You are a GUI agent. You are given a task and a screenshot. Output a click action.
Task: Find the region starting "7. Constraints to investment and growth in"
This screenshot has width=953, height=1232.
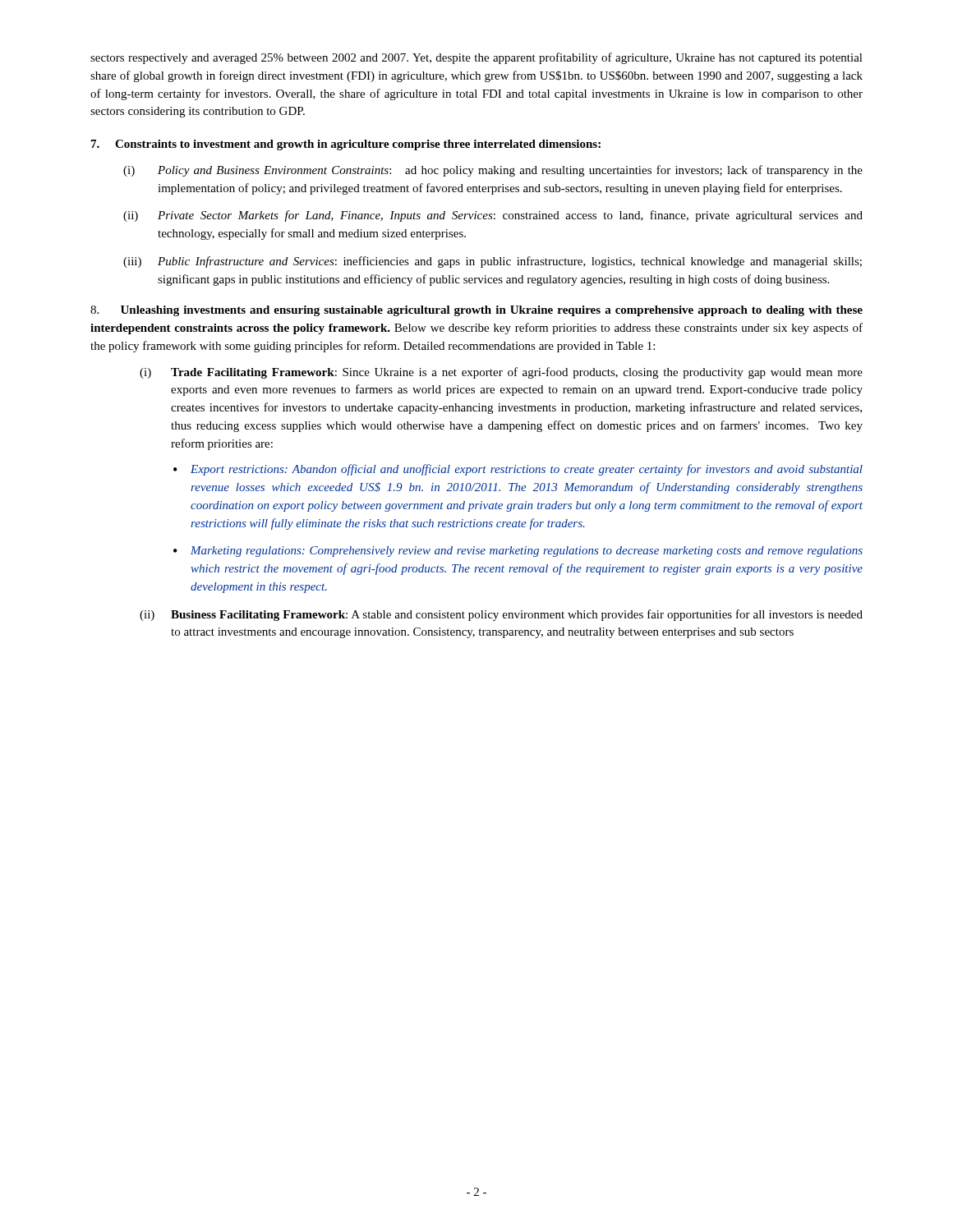click(346, 144)
